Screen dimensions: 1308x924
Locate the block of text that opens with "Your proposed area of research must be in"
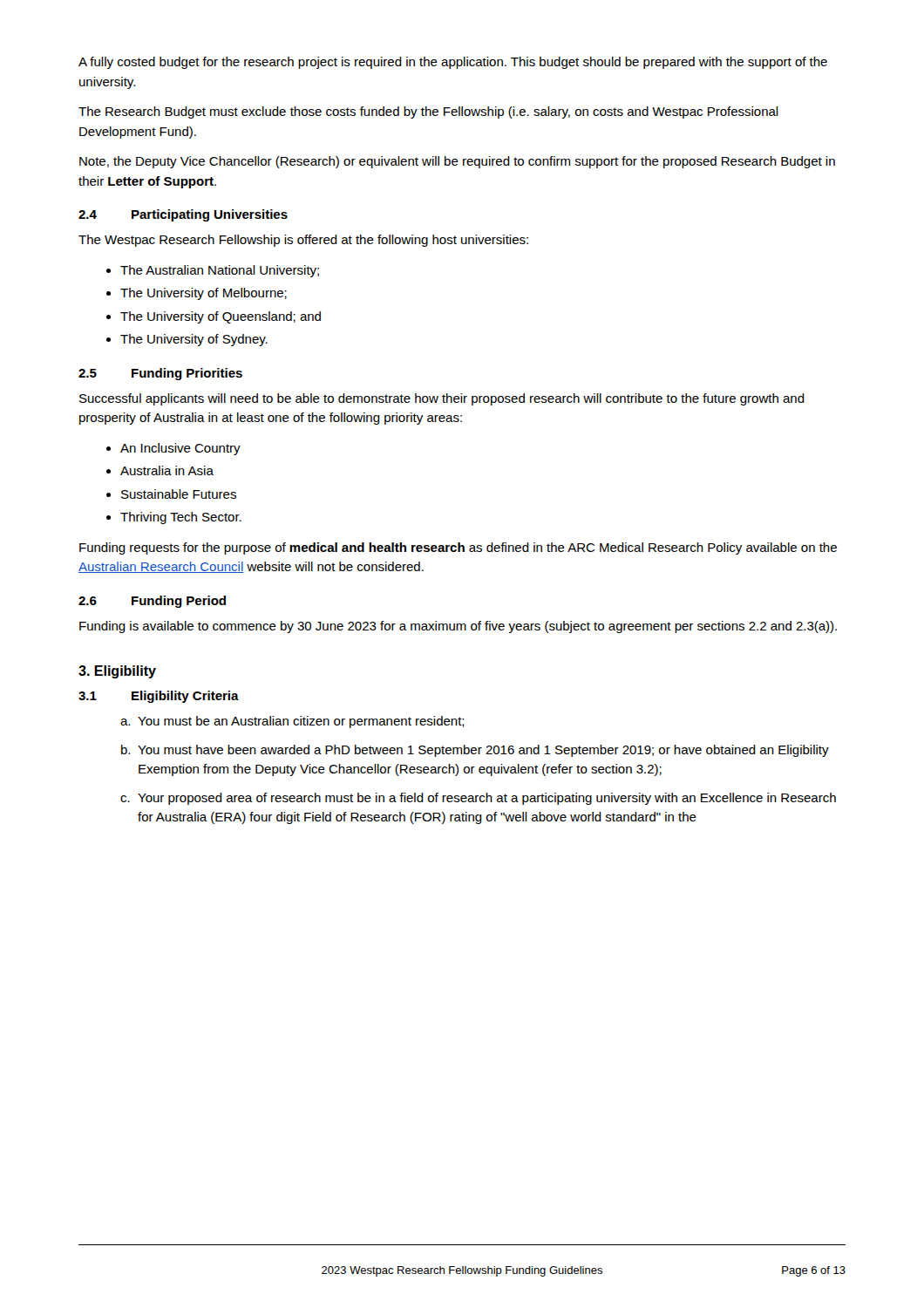coord(487,807)
